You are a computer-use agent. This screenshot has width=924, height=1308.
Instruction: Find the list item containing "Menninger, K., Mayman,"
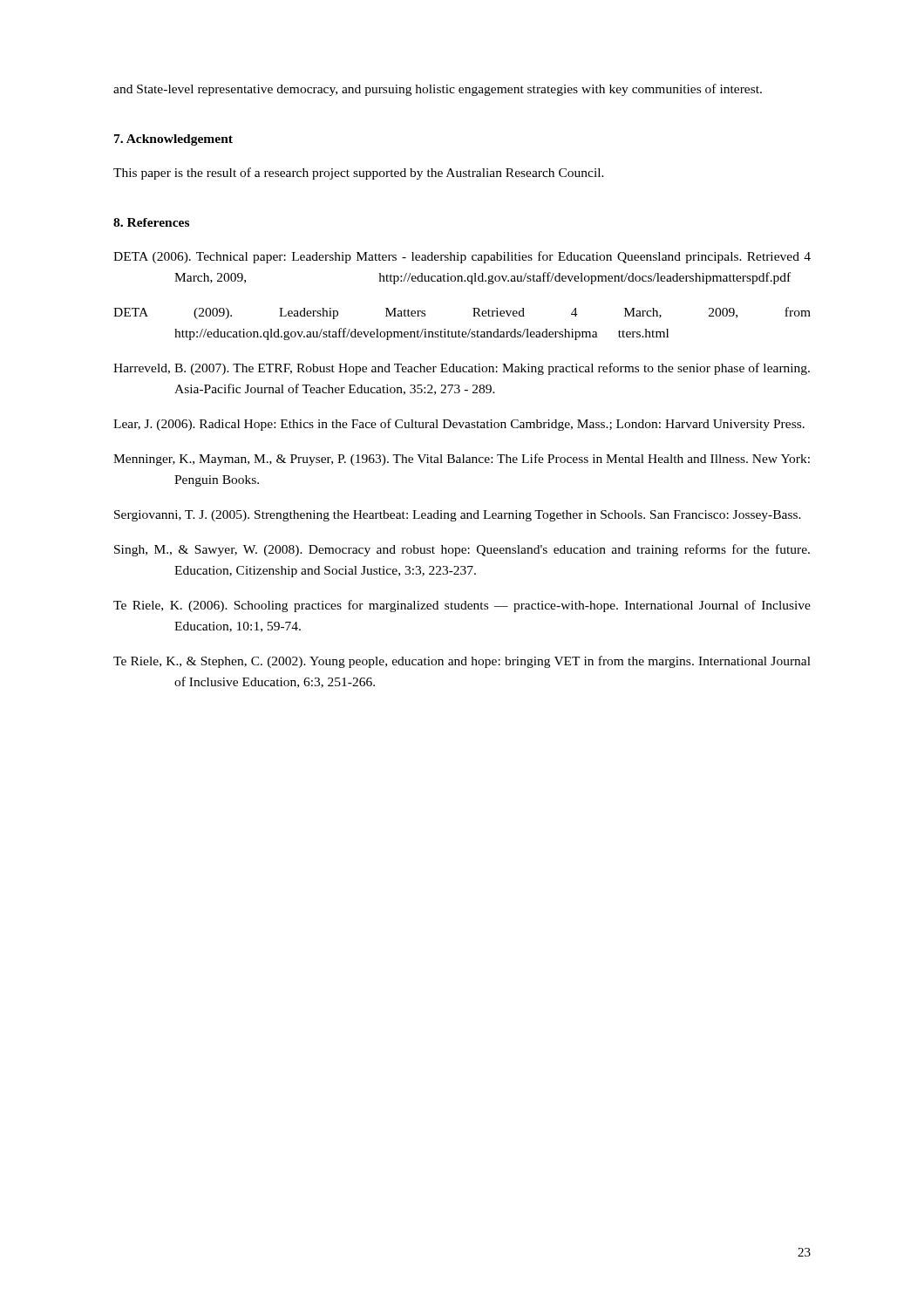click(462, 469)
